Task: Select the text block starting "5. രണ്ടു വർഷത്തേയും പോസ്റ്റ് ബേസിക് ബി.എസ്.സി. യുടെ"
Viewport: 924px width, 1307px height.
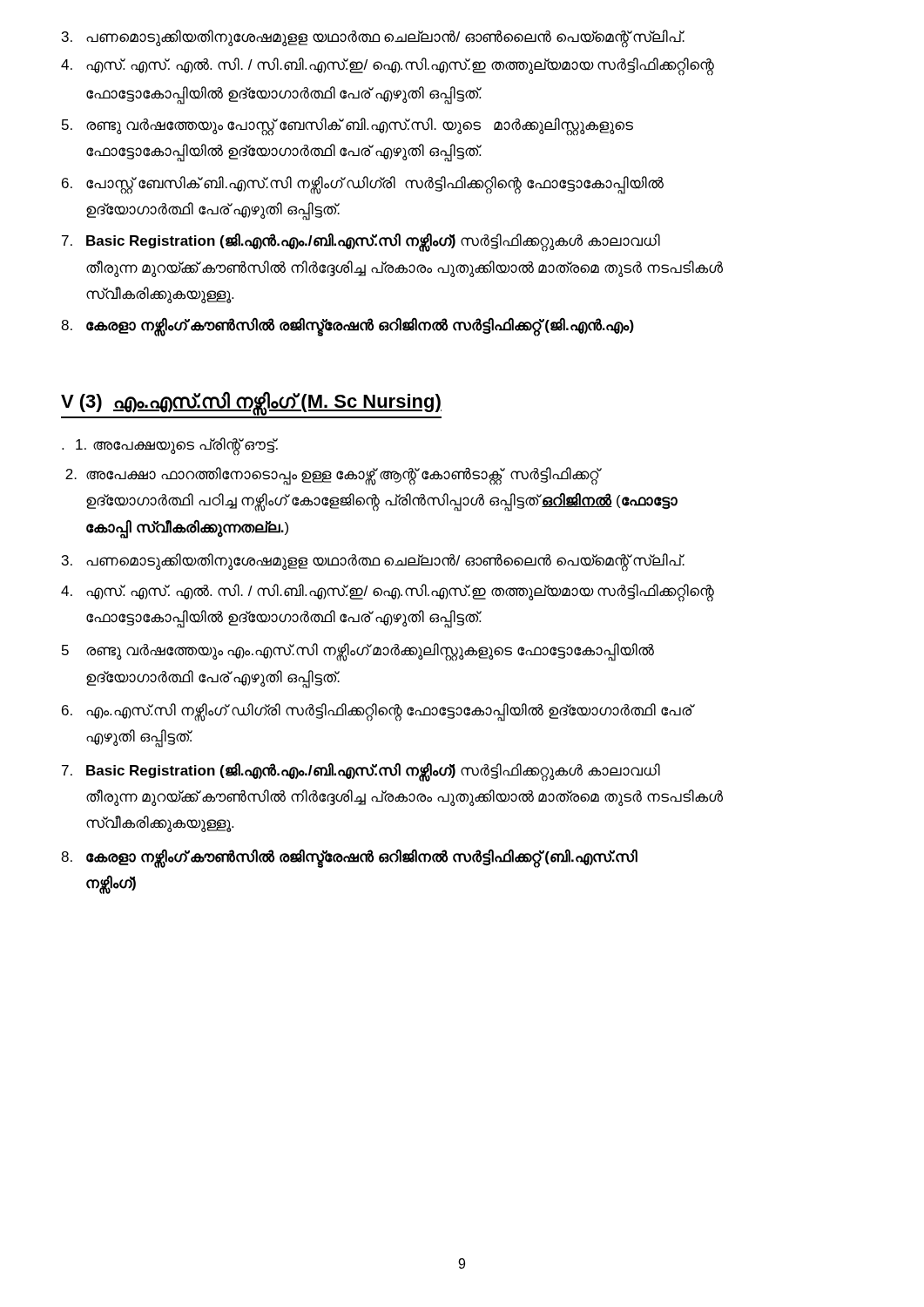Action: (x=347, y=126)
